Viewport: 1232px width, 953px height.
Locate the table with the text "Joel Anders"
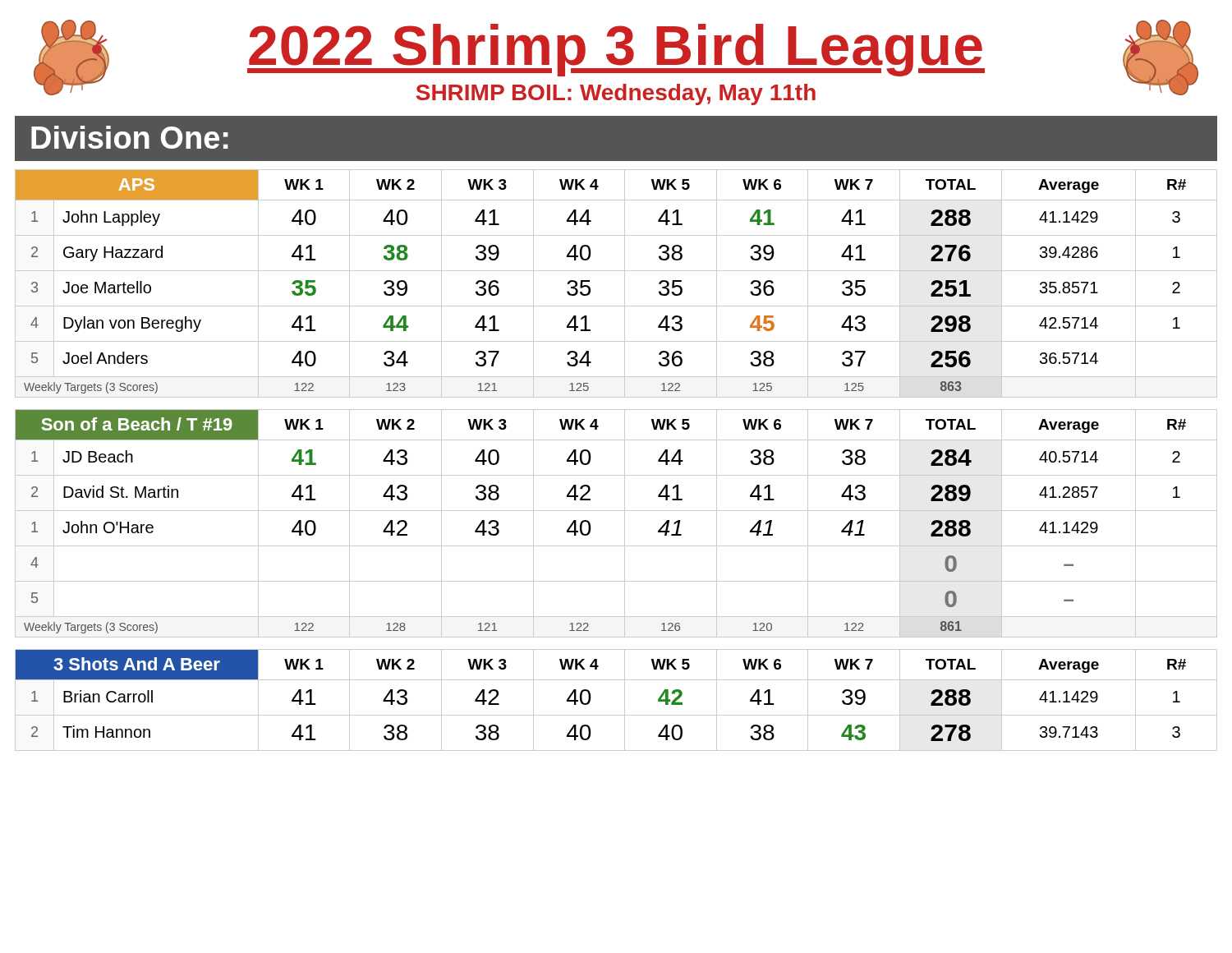click(x=616, y=283)
